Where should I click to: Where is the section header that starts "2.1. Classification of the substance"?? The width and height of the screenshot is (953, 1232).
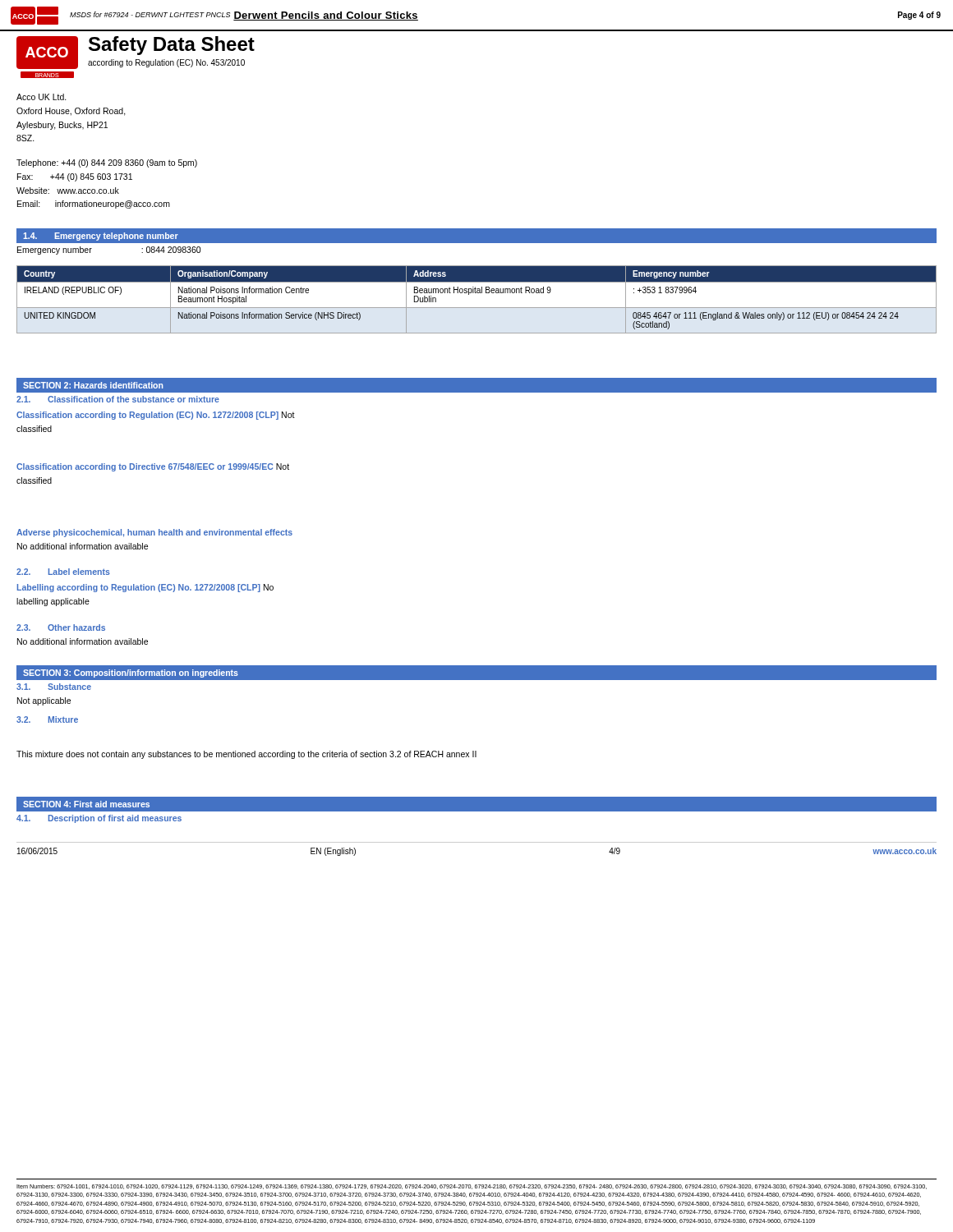(118, 399)
